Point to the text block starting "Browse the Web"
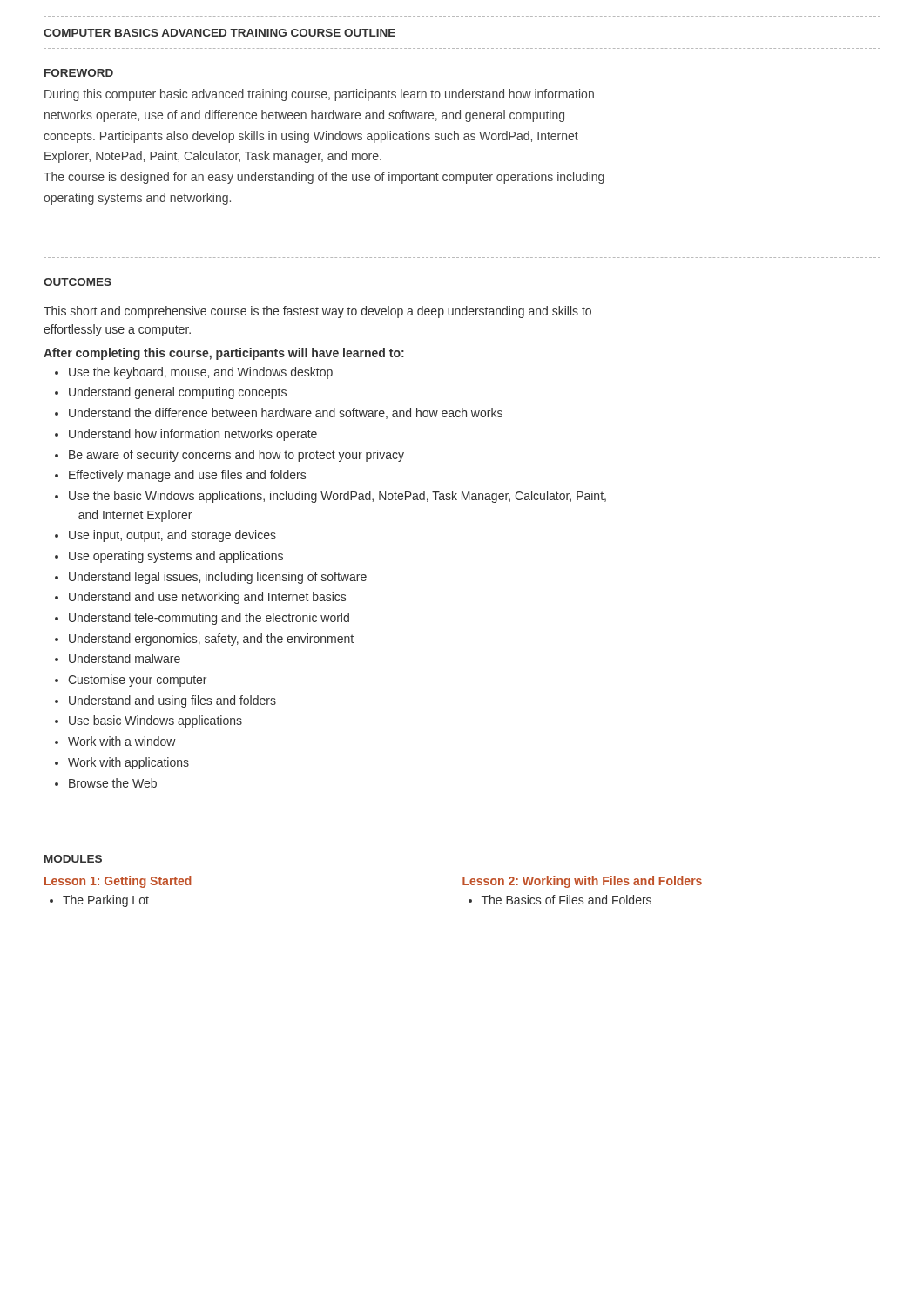This screenshot has width=924, height=1307. tap(113, 783)
